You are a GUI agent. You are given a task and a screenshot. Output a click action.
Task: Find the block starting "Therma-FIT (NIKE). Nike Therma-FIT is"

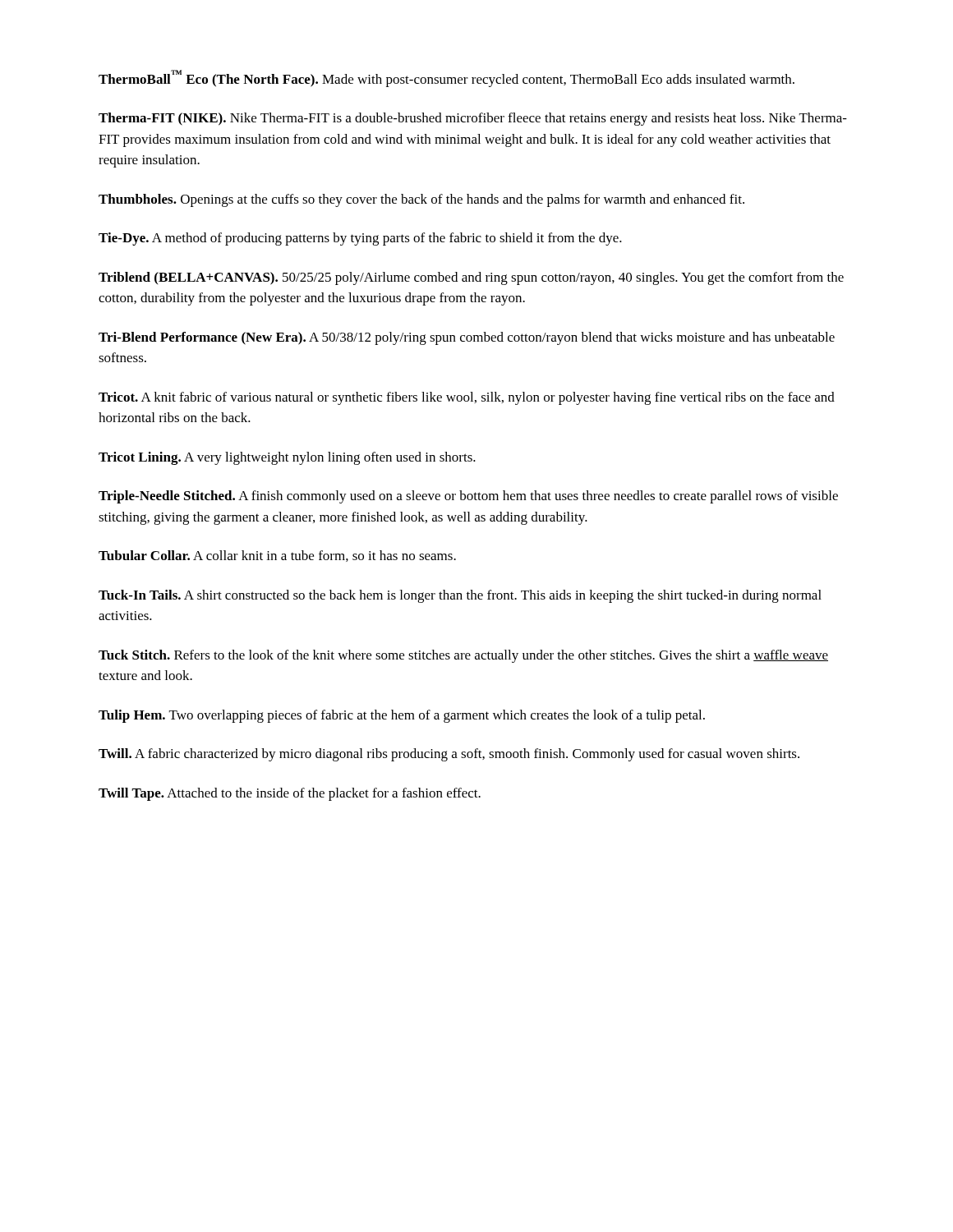point(476,139)
